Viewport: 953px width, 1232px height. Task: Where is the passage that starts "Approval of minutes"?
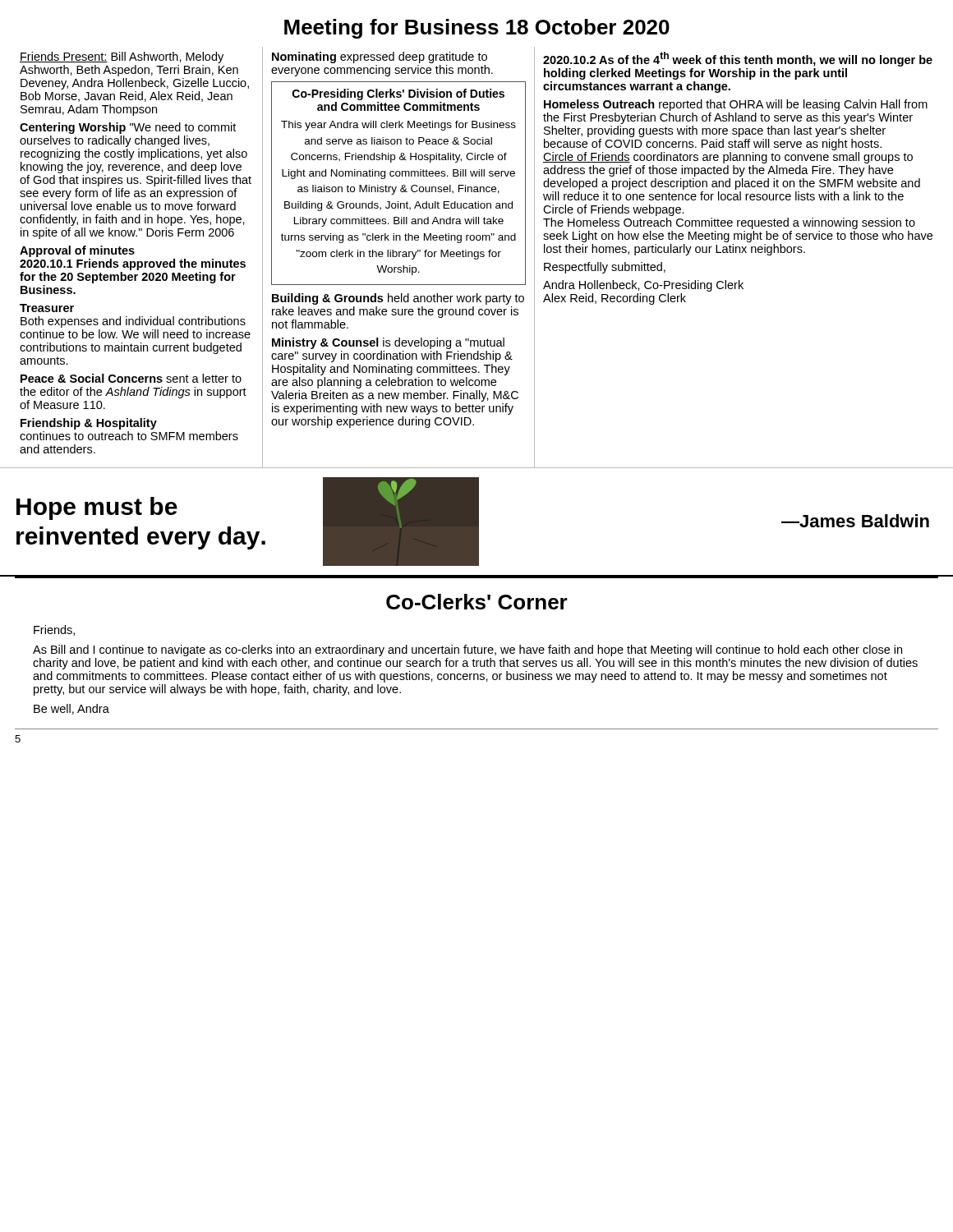(137, 270)
